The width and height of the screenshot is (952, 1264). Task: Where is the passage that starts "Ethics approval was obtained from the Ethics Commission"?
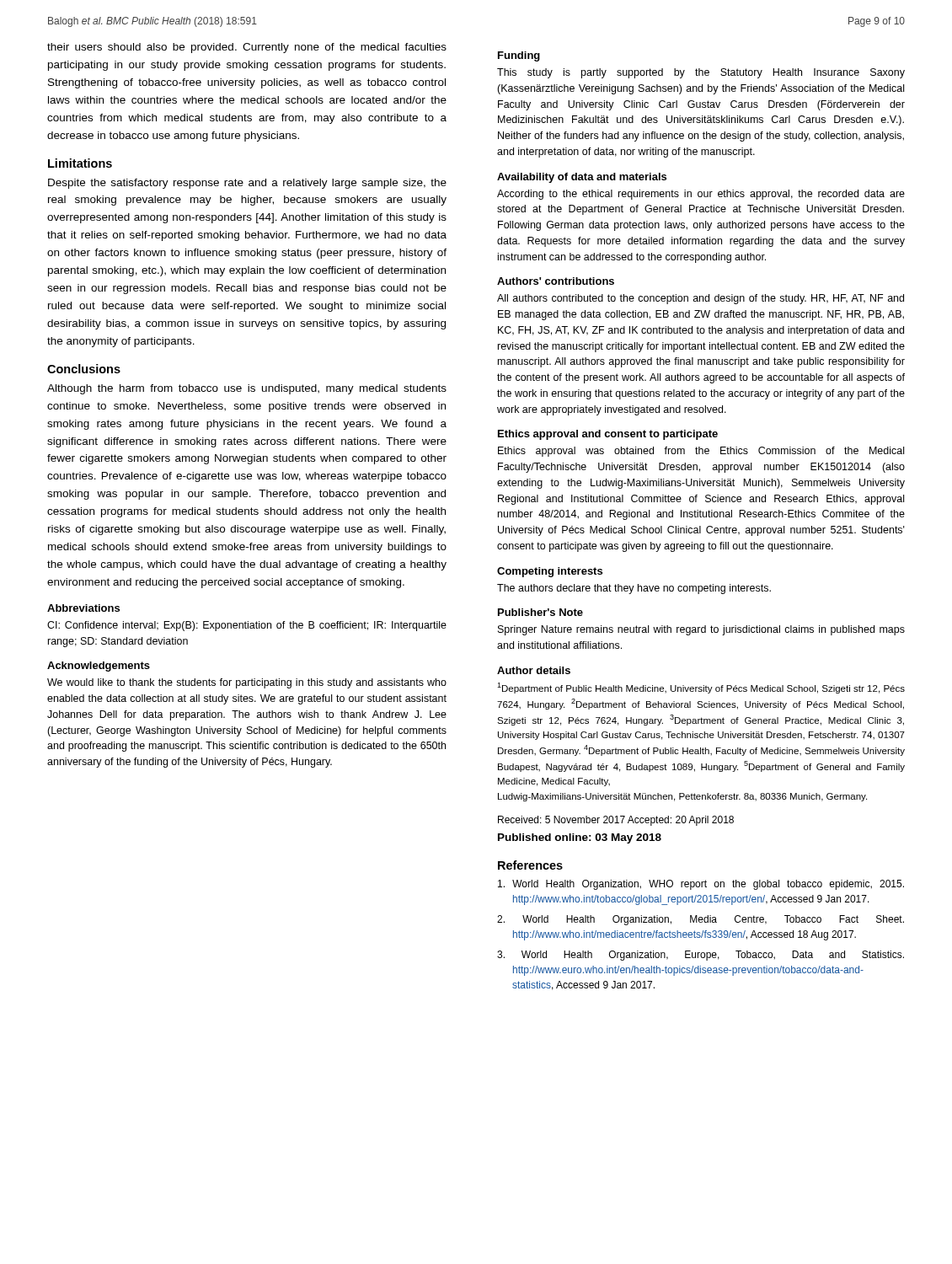pos(701,499)
